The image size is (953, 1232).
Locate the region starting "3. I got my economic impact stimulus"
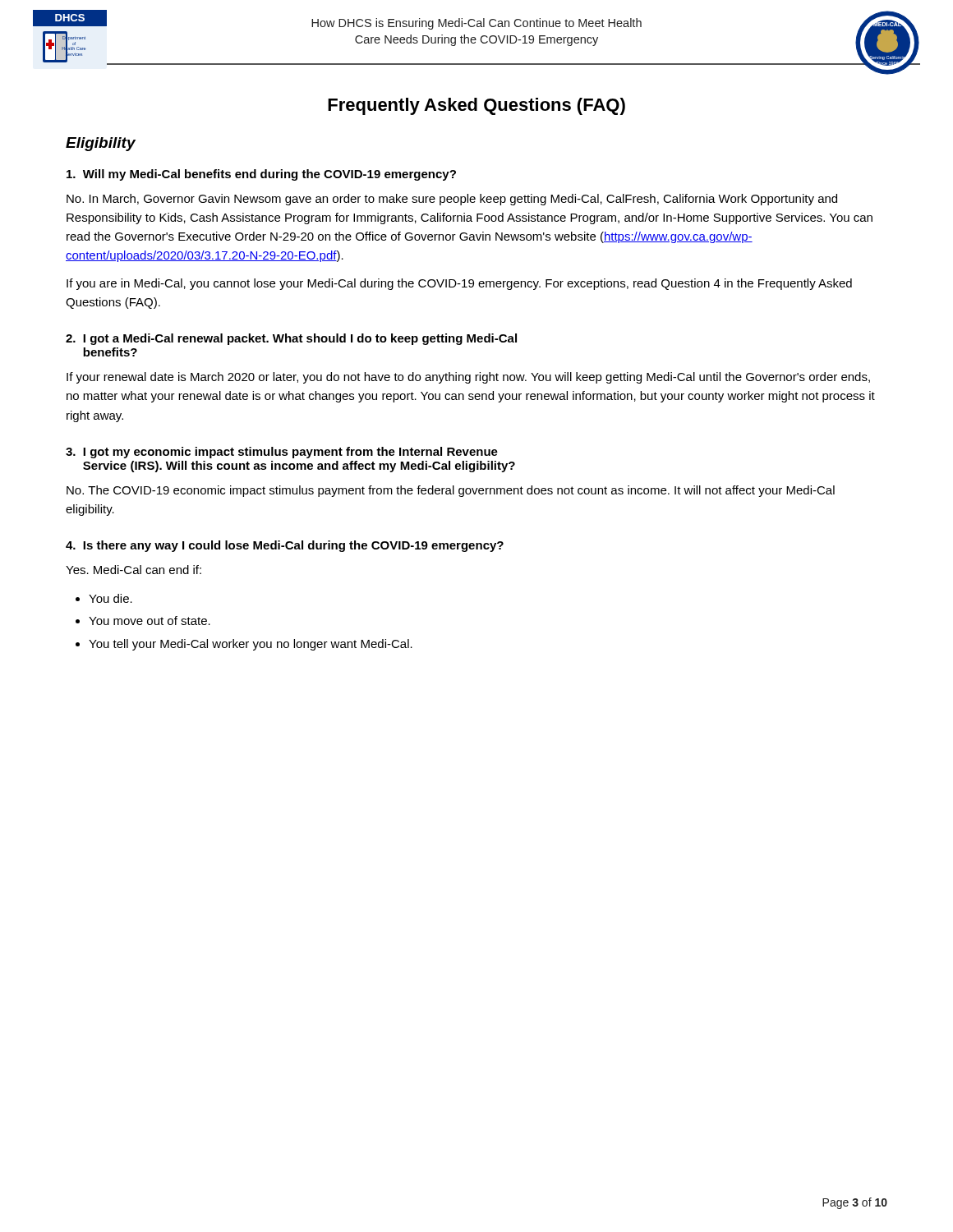coord(291,458)
